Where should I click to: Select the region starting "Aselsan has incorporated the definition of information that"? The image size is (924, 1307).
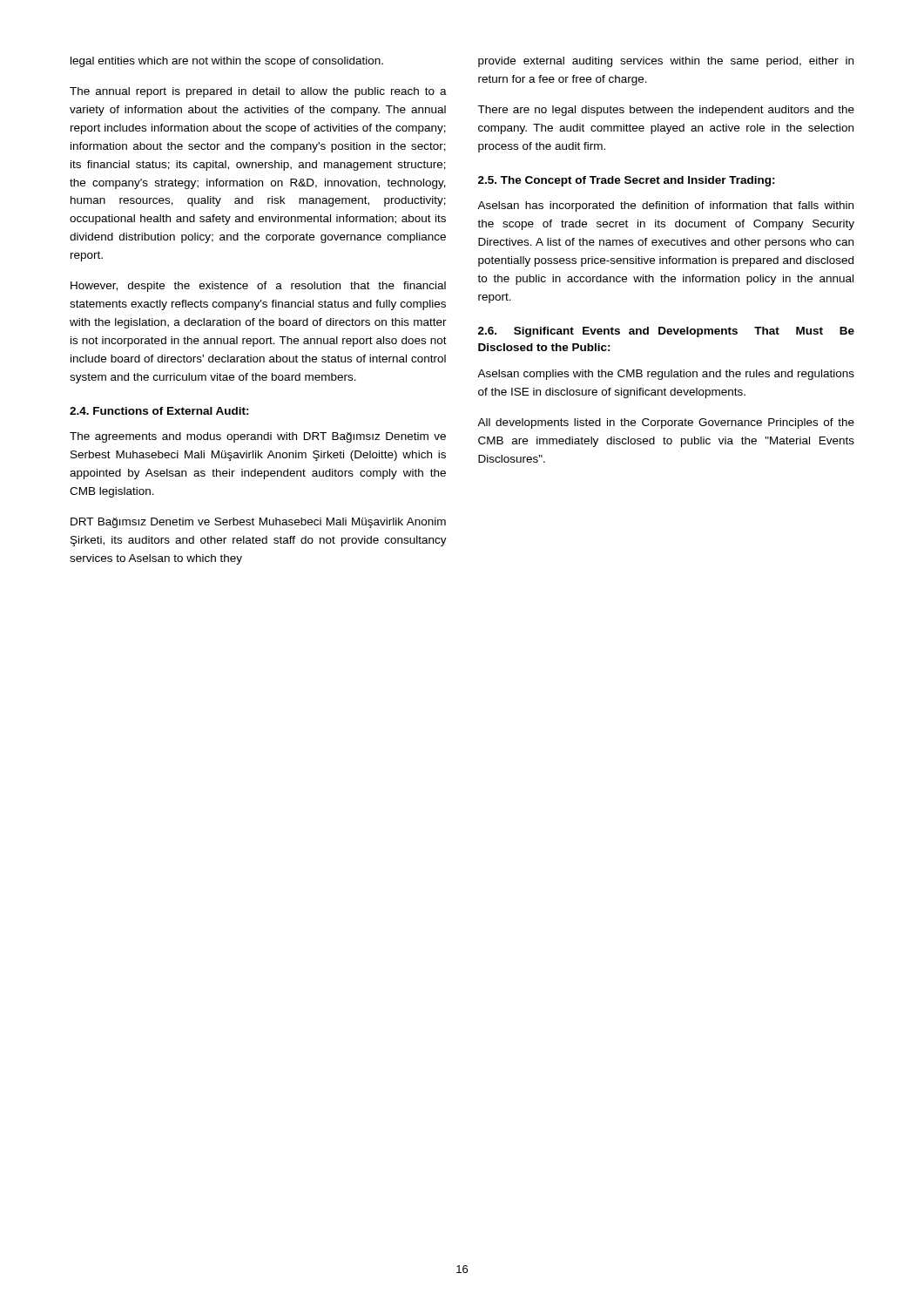pyautogui.click(x=666, y=251)
